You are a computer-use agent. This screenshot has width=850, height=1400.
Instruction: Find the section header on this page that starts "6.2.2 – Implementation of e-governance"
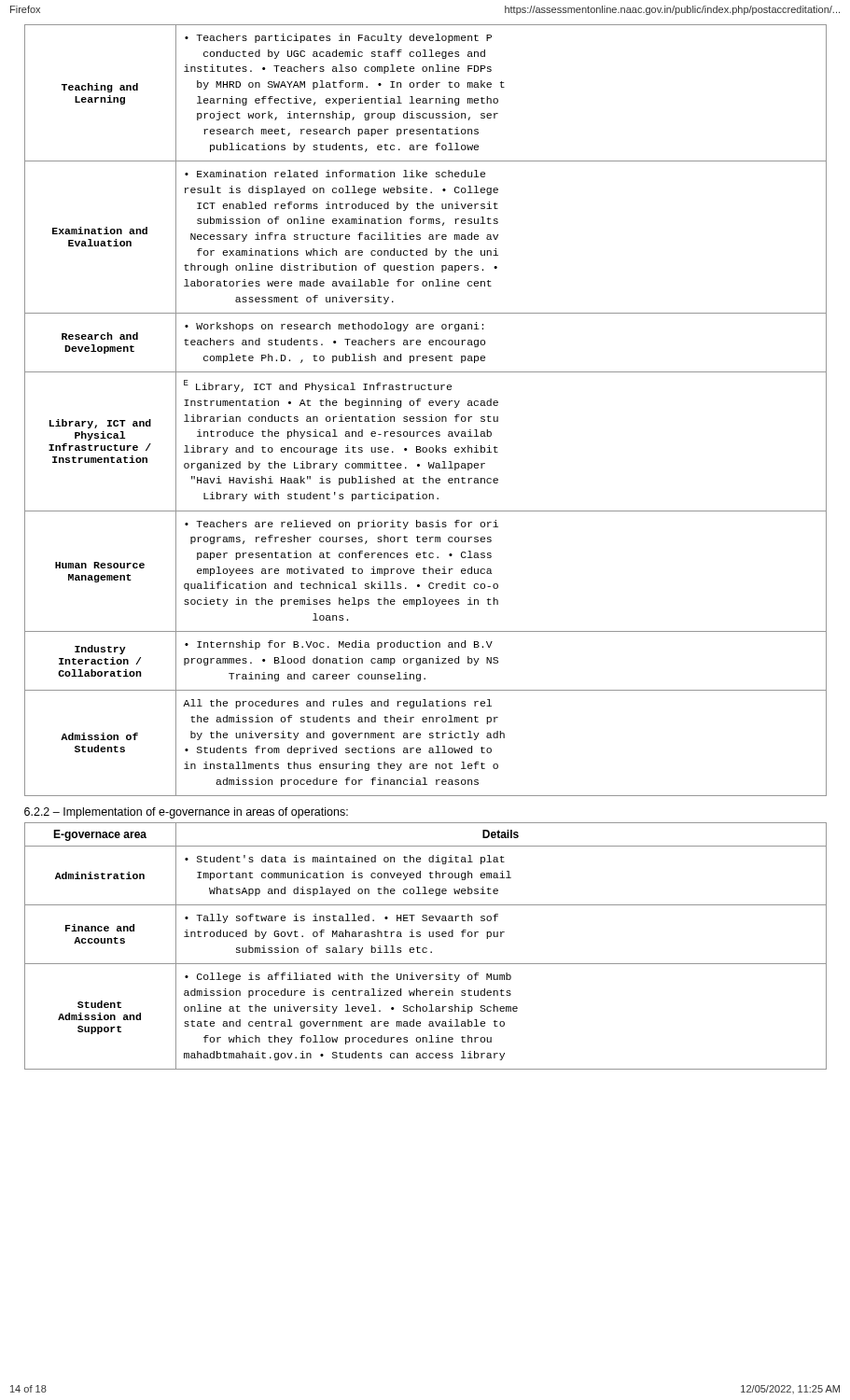tap(186, 812)
